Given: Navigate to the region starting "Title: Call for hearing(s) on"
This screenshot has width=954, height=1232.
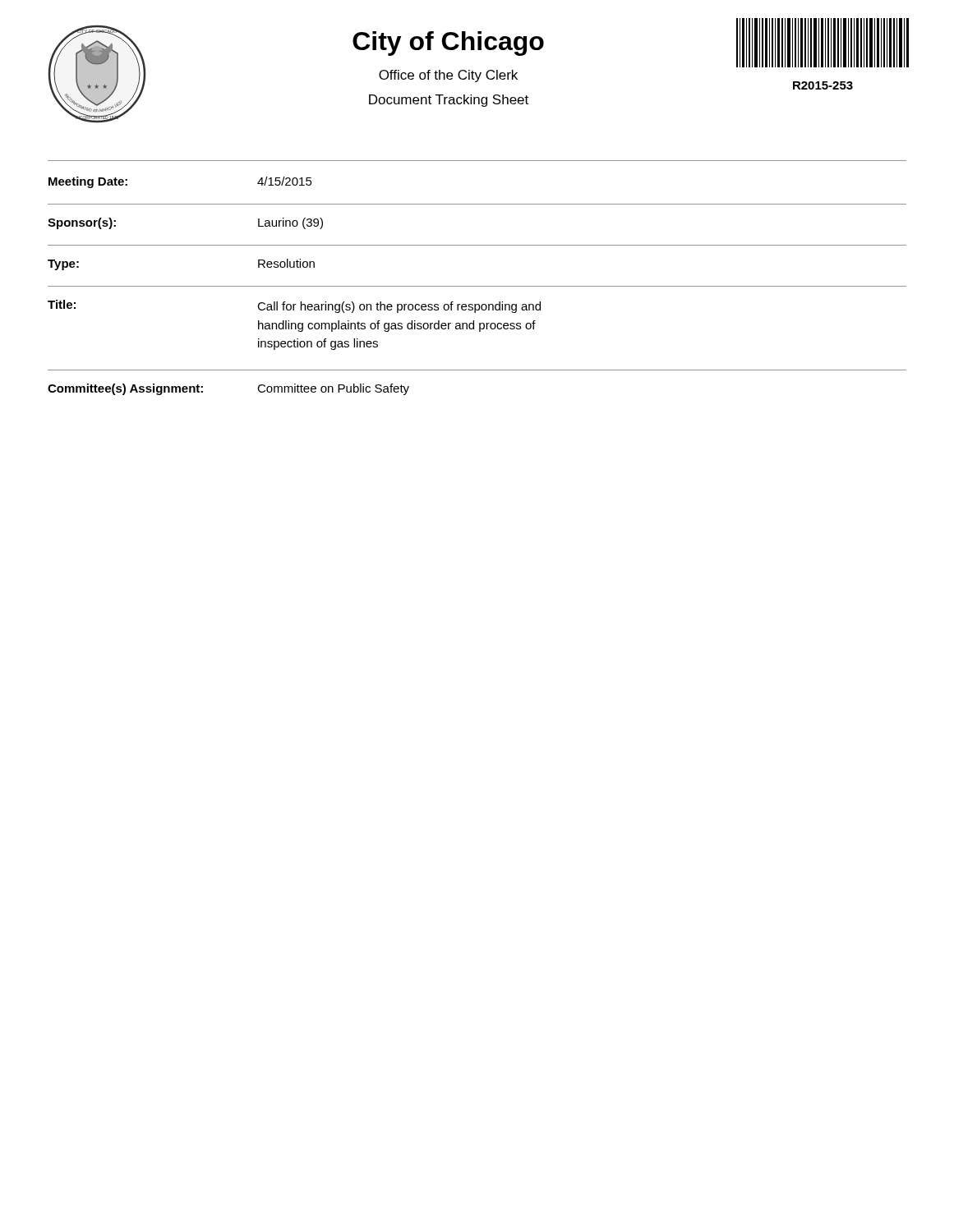Looking at the screenshot, I should [x=295, y=325].
